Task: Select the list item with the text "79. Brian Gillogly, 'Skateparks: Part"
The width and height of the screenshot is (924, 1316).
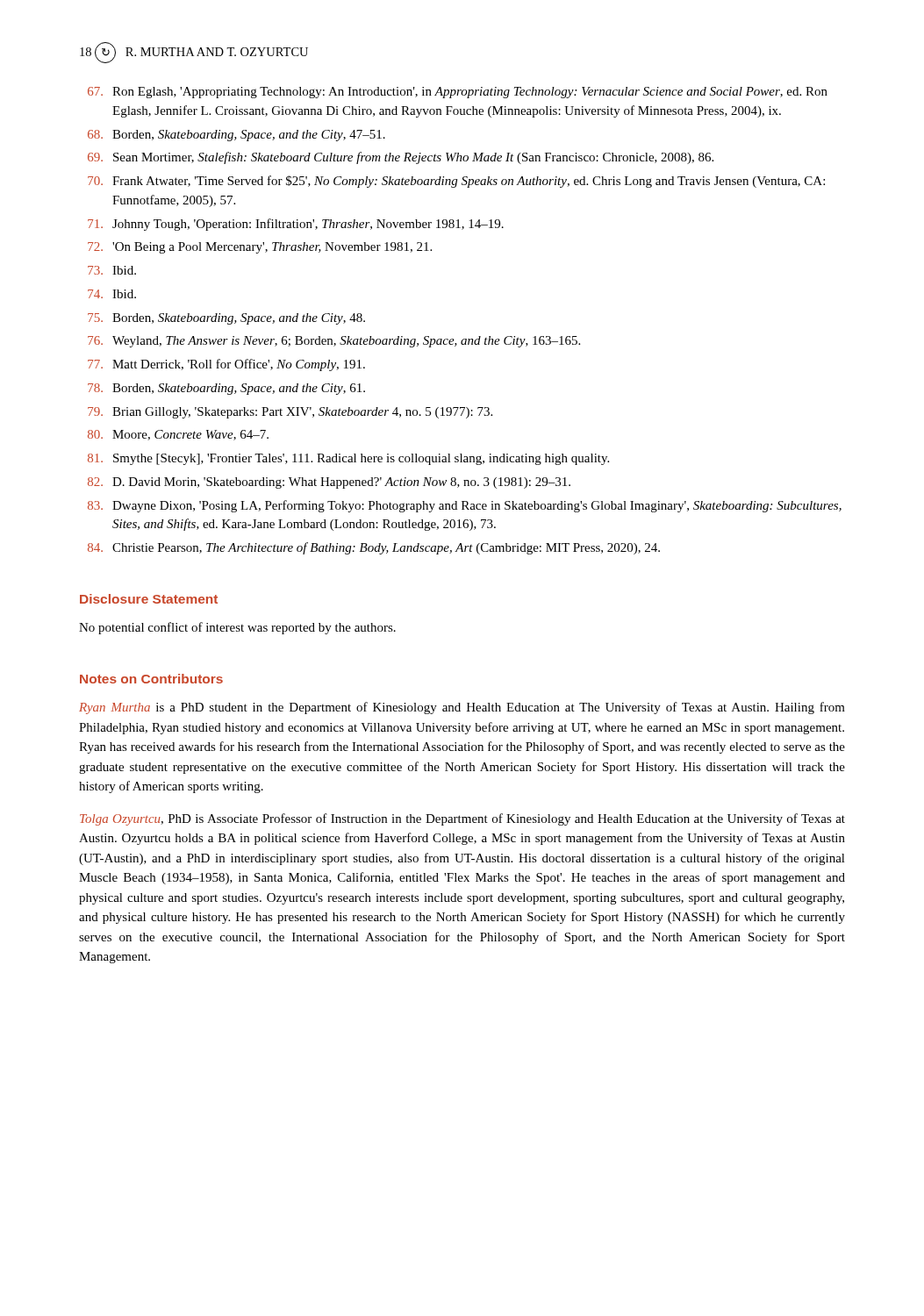Action: (x=462, y=412)
